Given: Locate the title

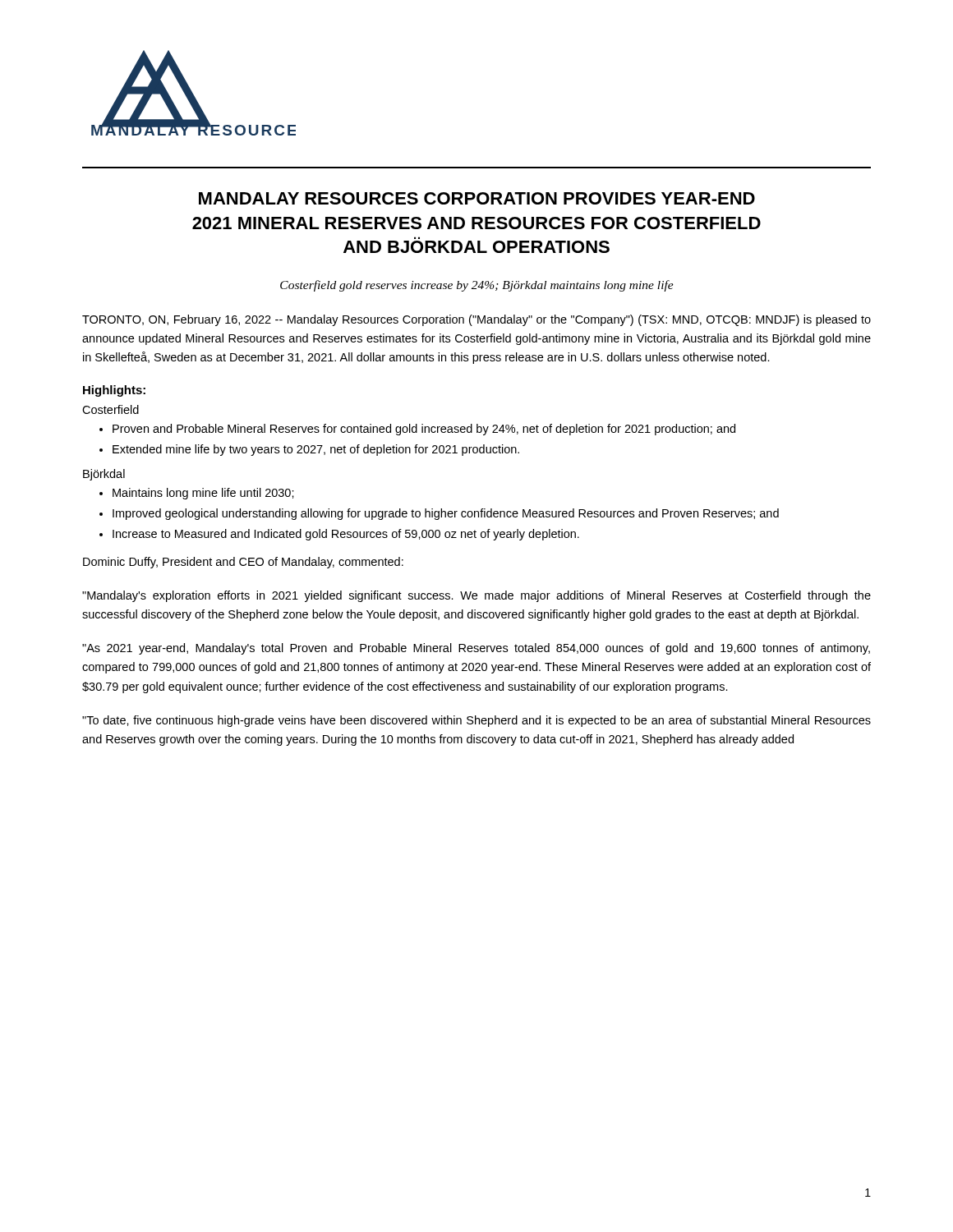Looking at the screenshot, I should coord(476,223).
